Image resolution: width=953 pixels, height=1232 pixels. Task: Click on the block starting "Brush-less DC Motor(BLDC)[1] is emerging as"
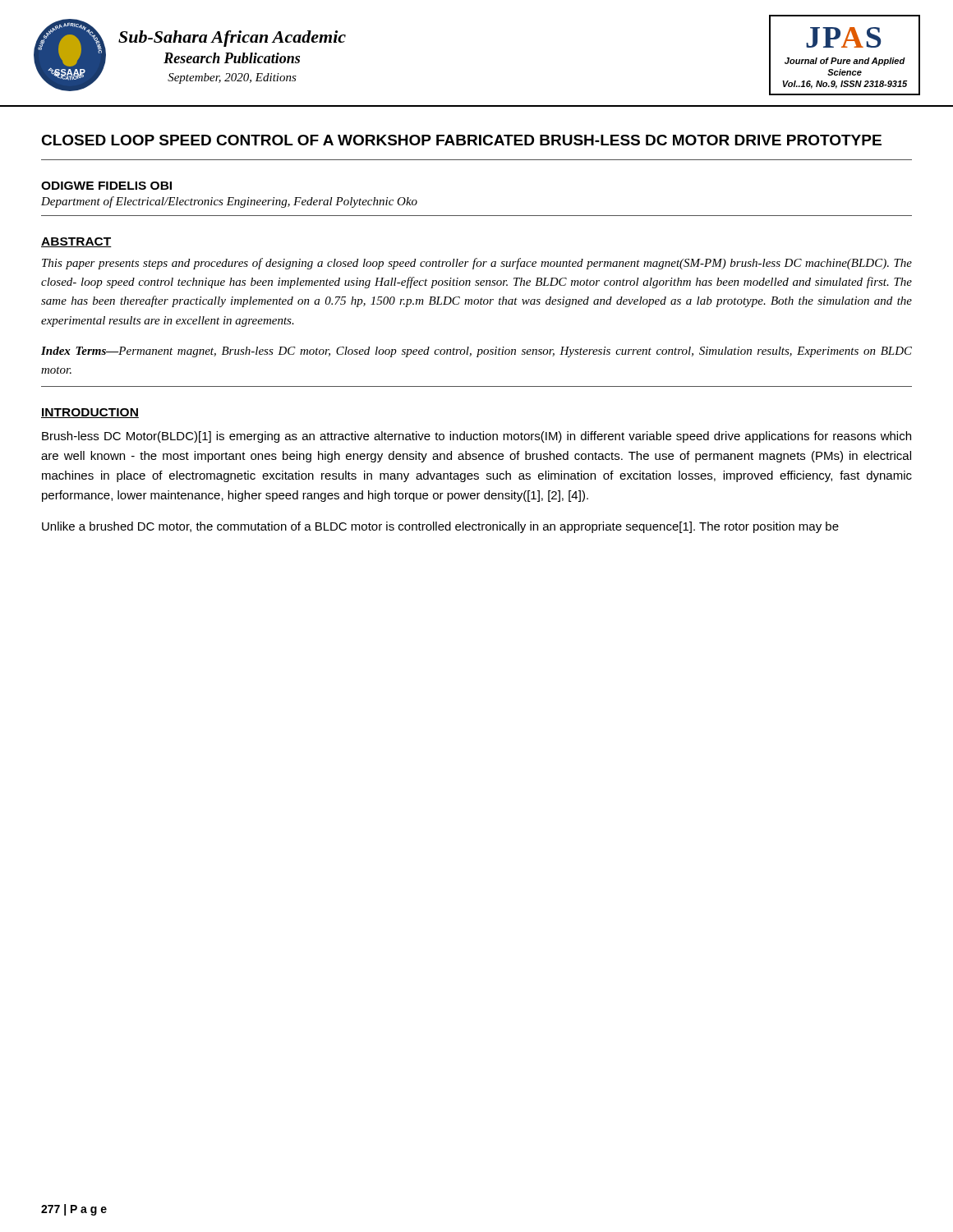(476, 466)
